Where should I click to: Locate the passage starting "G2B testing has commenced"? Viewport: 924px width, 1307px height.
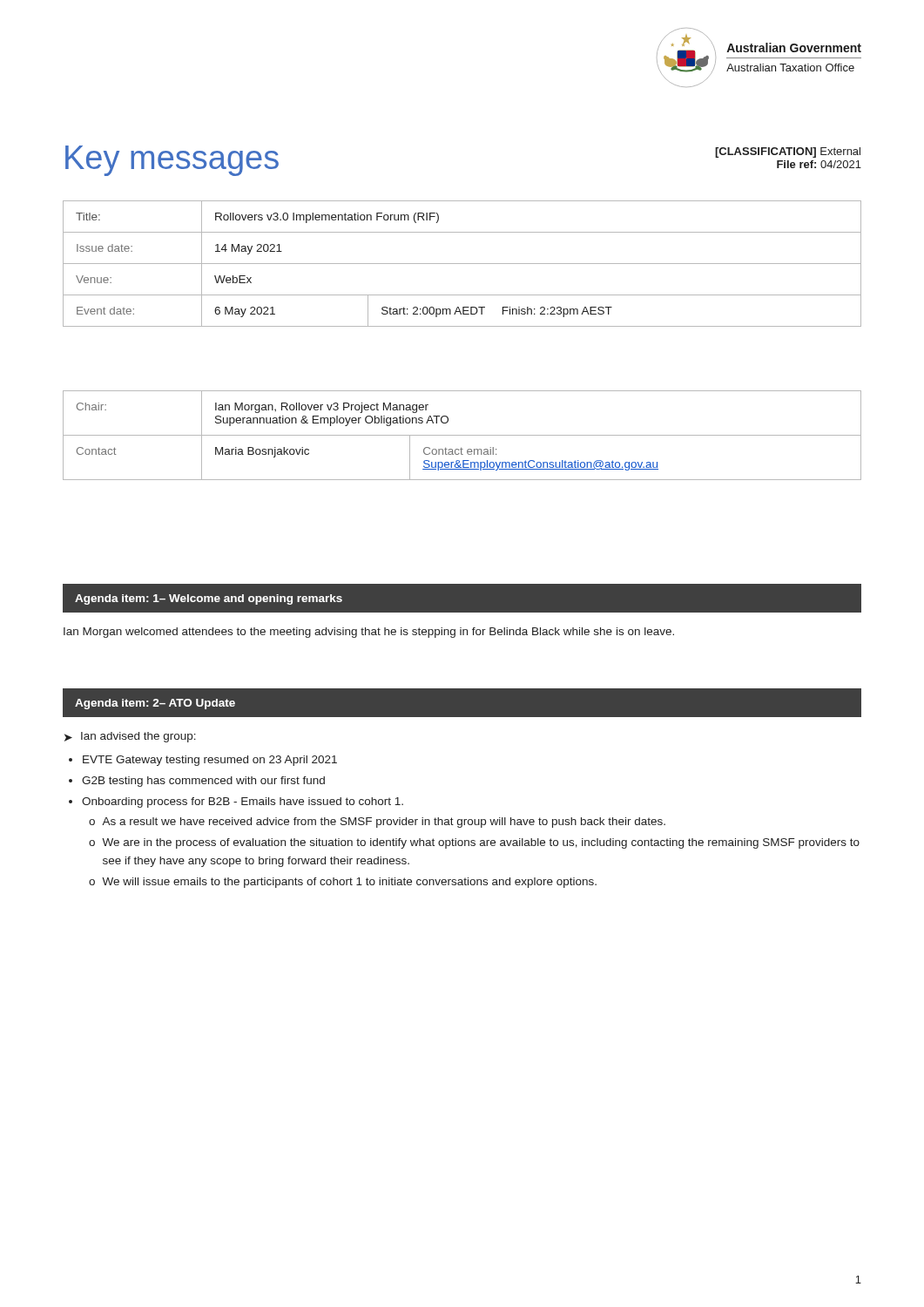[x=204, y=780]
